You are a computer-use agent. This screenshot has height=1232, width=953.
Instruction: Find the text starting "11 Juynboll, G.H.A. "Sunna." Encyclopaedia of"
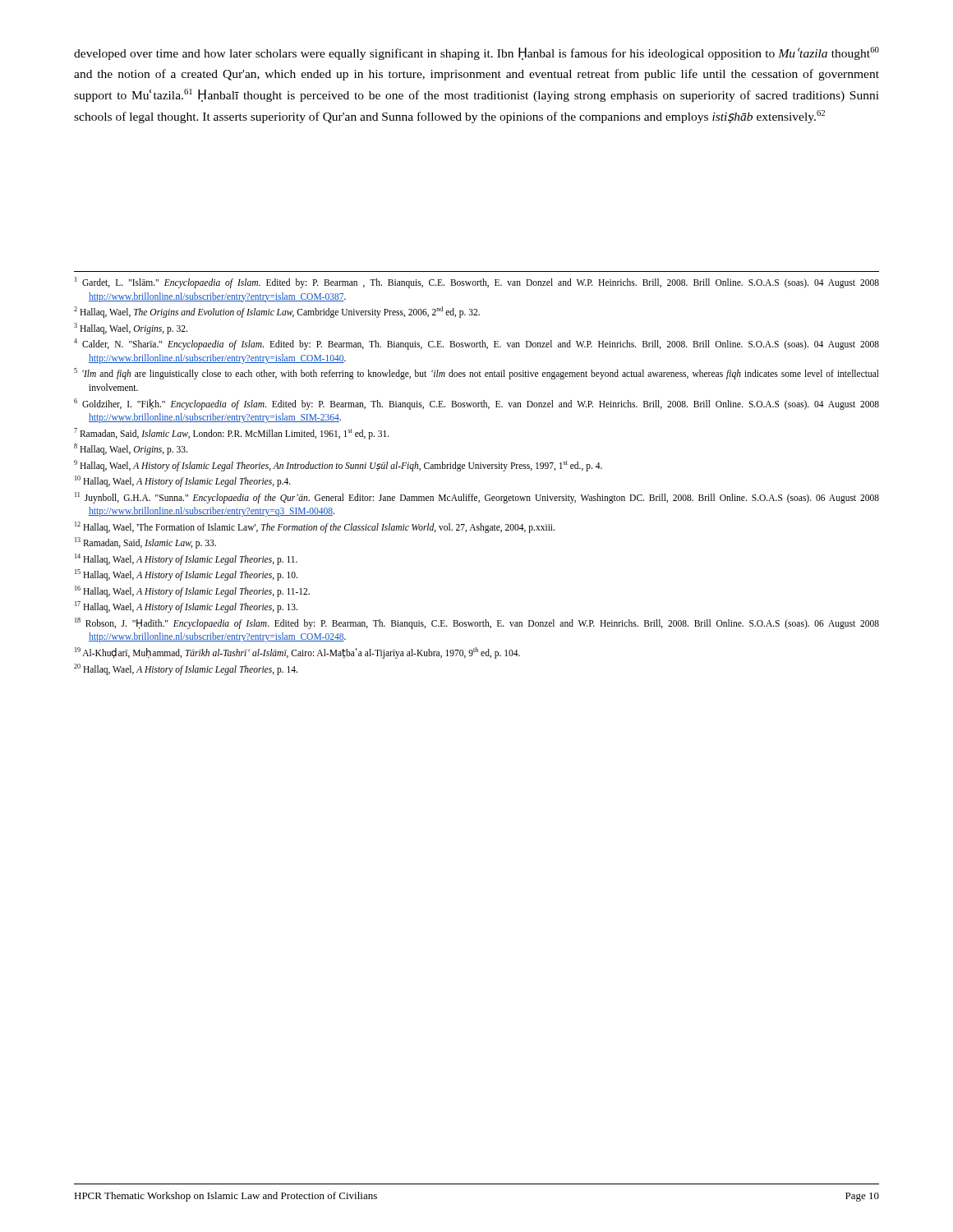coord(476,503)
